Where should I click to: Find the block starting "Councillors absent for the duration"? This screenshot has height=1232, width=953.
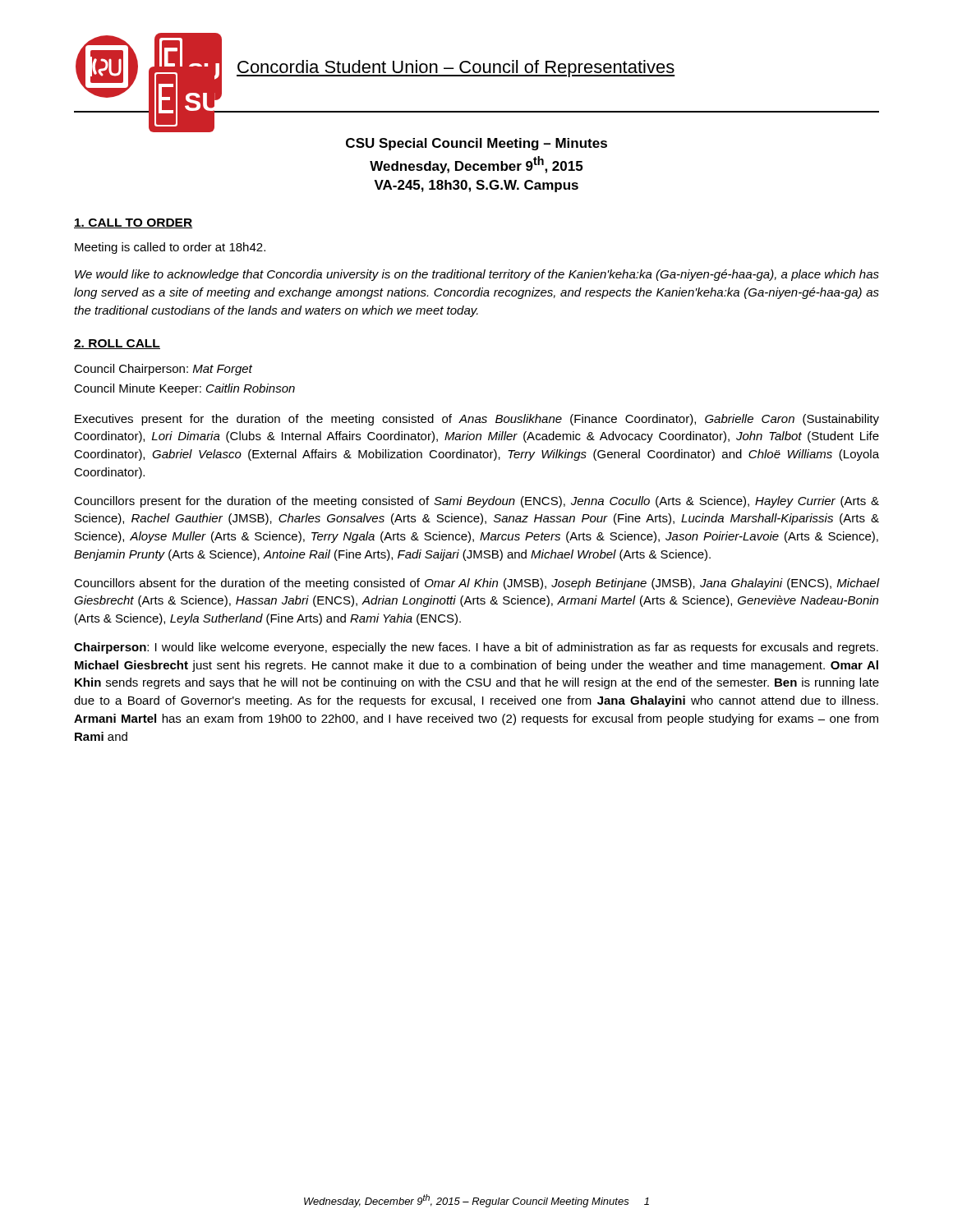pos(476,600)
